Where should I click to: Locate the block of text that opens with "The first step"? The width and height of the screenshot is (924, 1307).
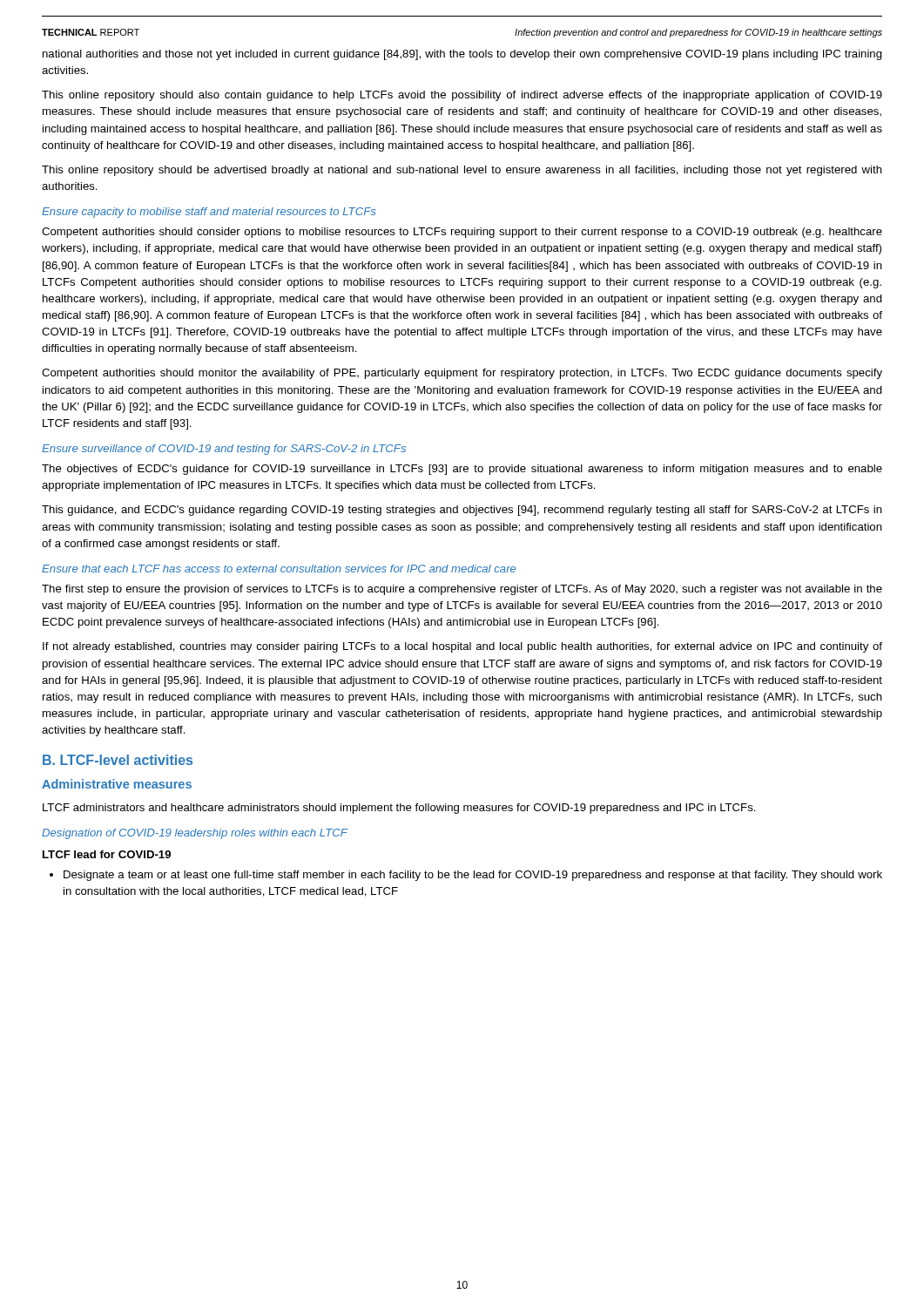coord(462,605)
